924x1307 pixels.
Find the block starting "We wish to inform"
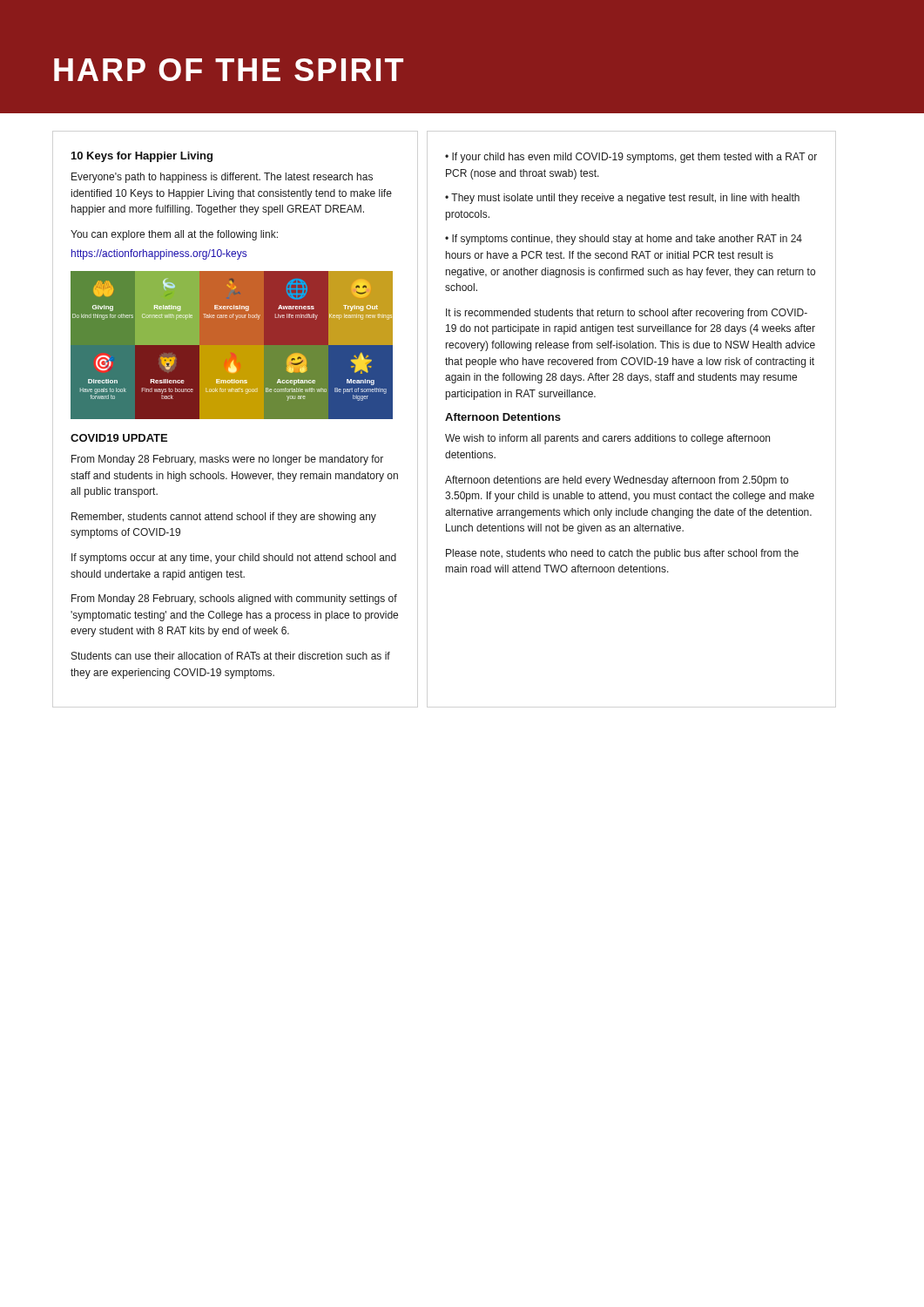click(608, 447)
